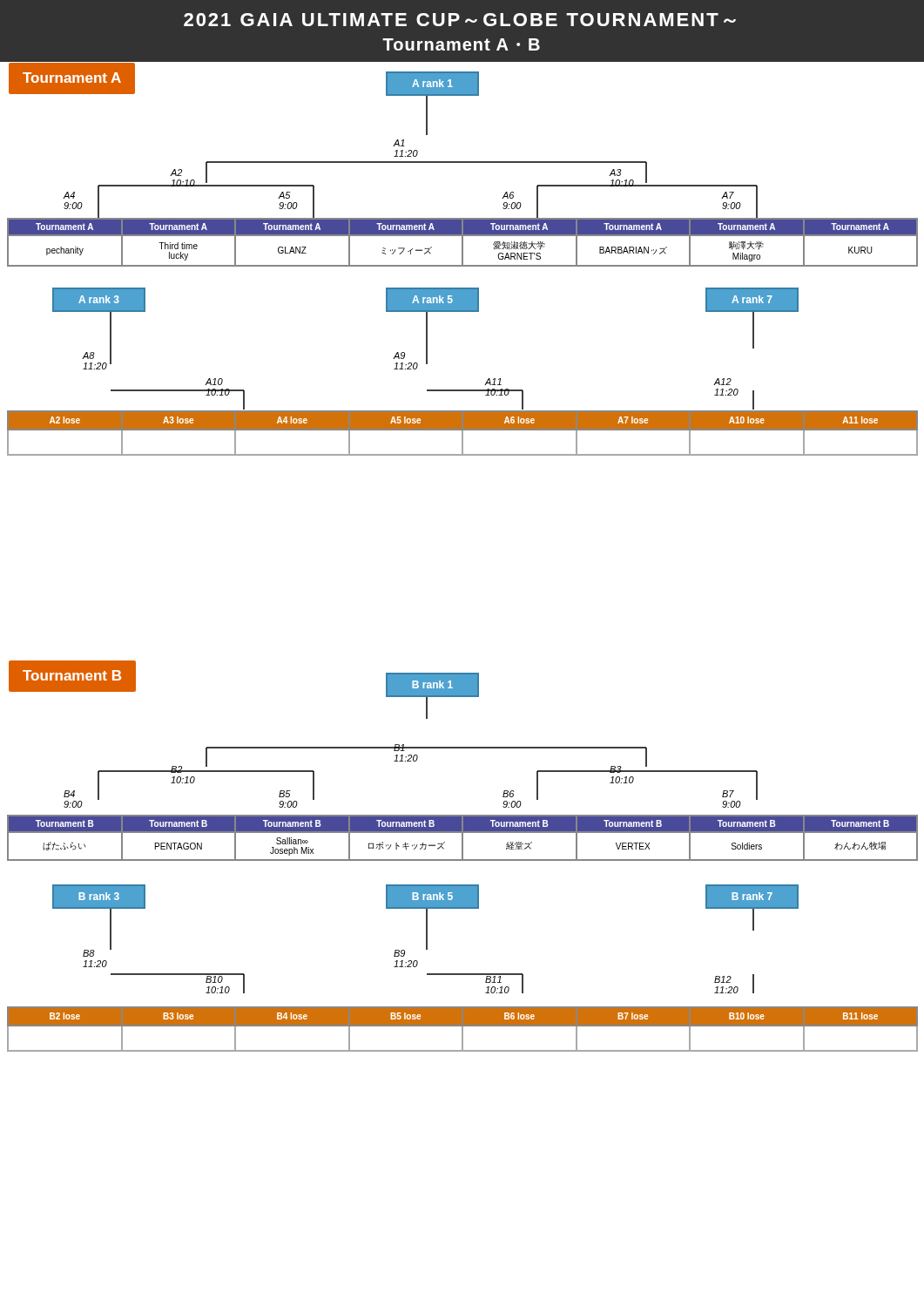Click on the text with the text "A rank 3"
Screen dimensions: 1307x924
pos(99,300)
